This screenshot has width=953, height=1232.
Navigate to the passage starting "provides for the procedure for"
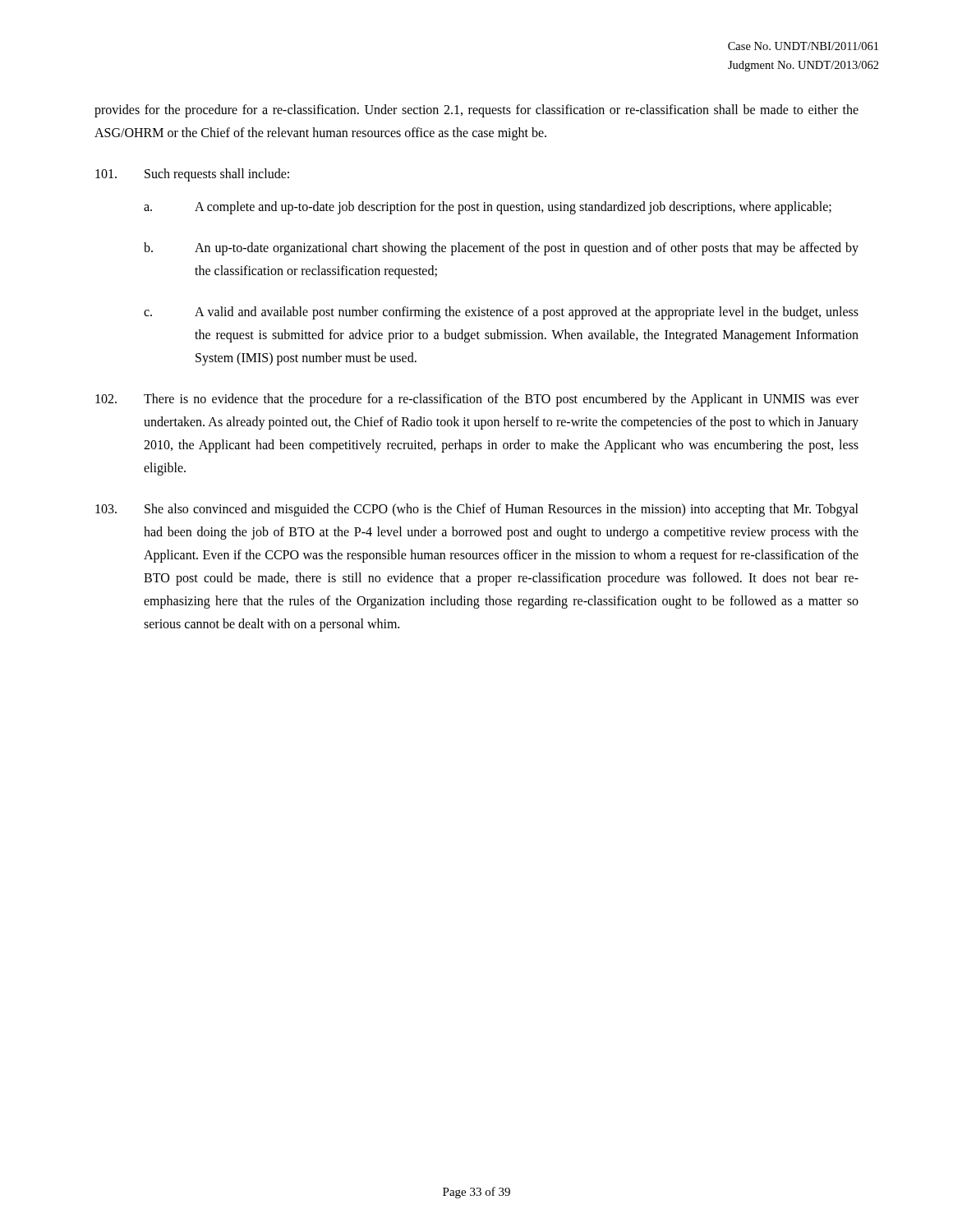tap(476, 121)
